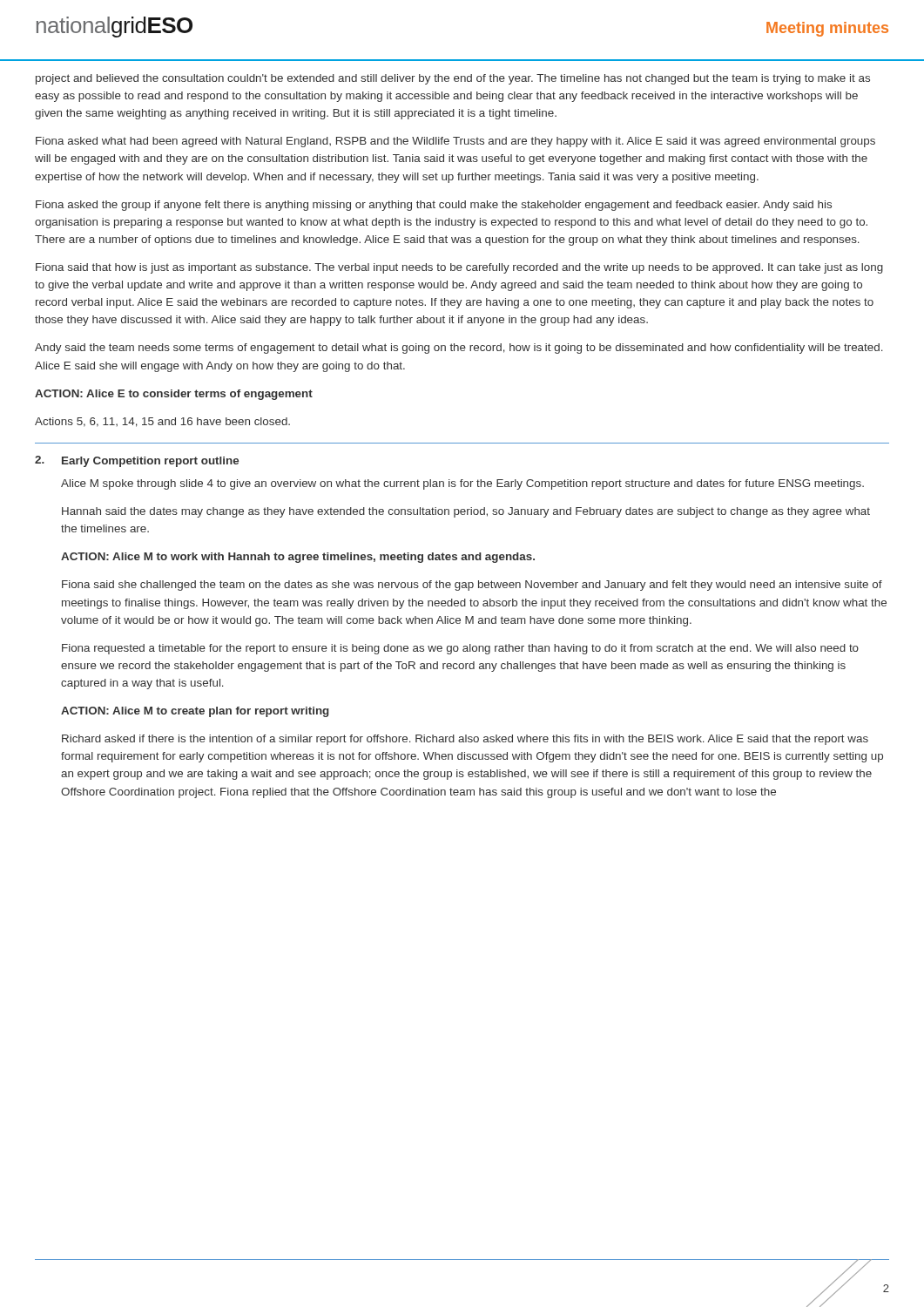Point to the passage starting "Alice M spoke through slide 4 to give"
The image size is (924, 1307).
pos(463,483)
